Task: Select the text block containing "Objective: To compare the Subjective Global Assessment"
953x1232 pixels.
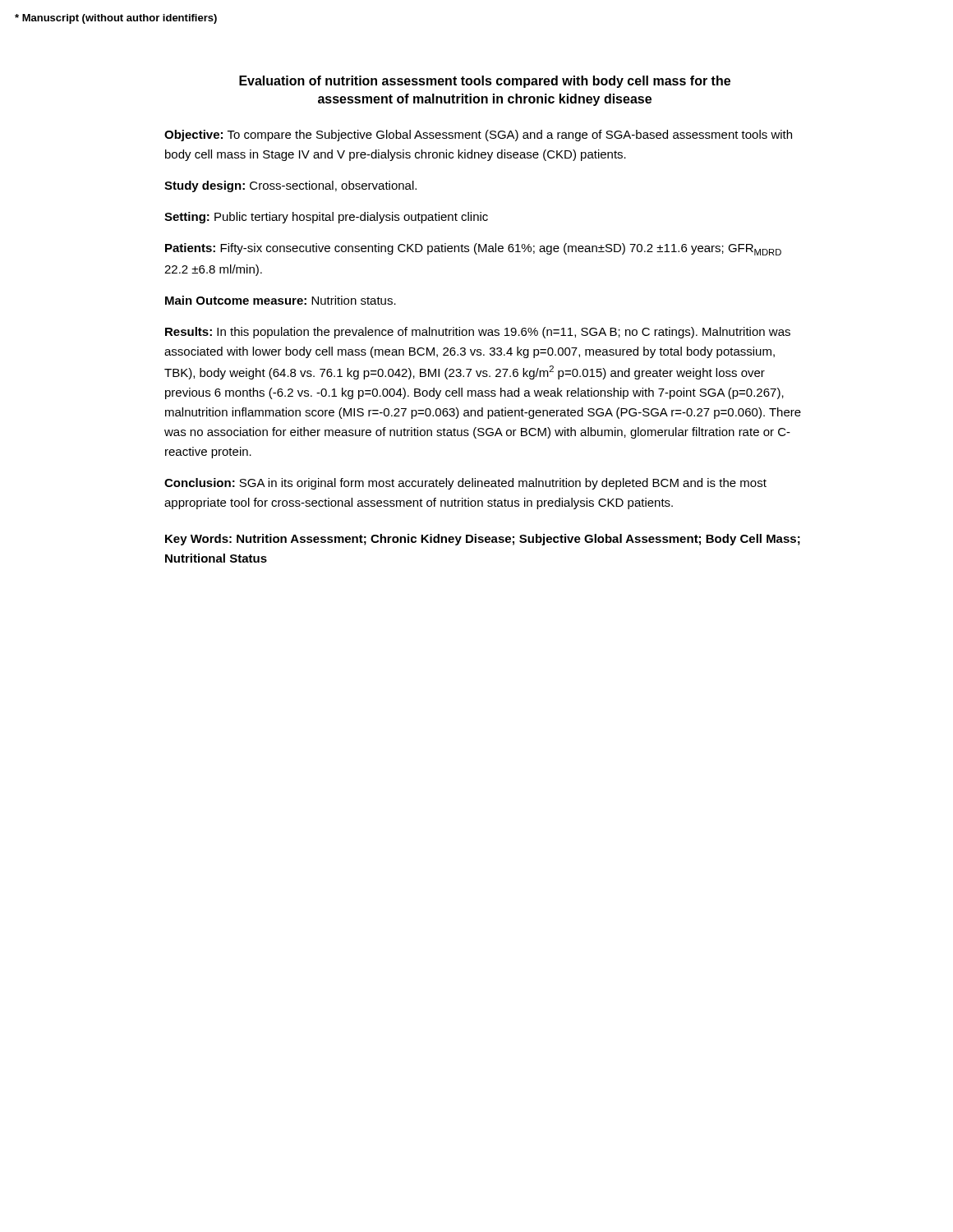Action: [479, 144]
